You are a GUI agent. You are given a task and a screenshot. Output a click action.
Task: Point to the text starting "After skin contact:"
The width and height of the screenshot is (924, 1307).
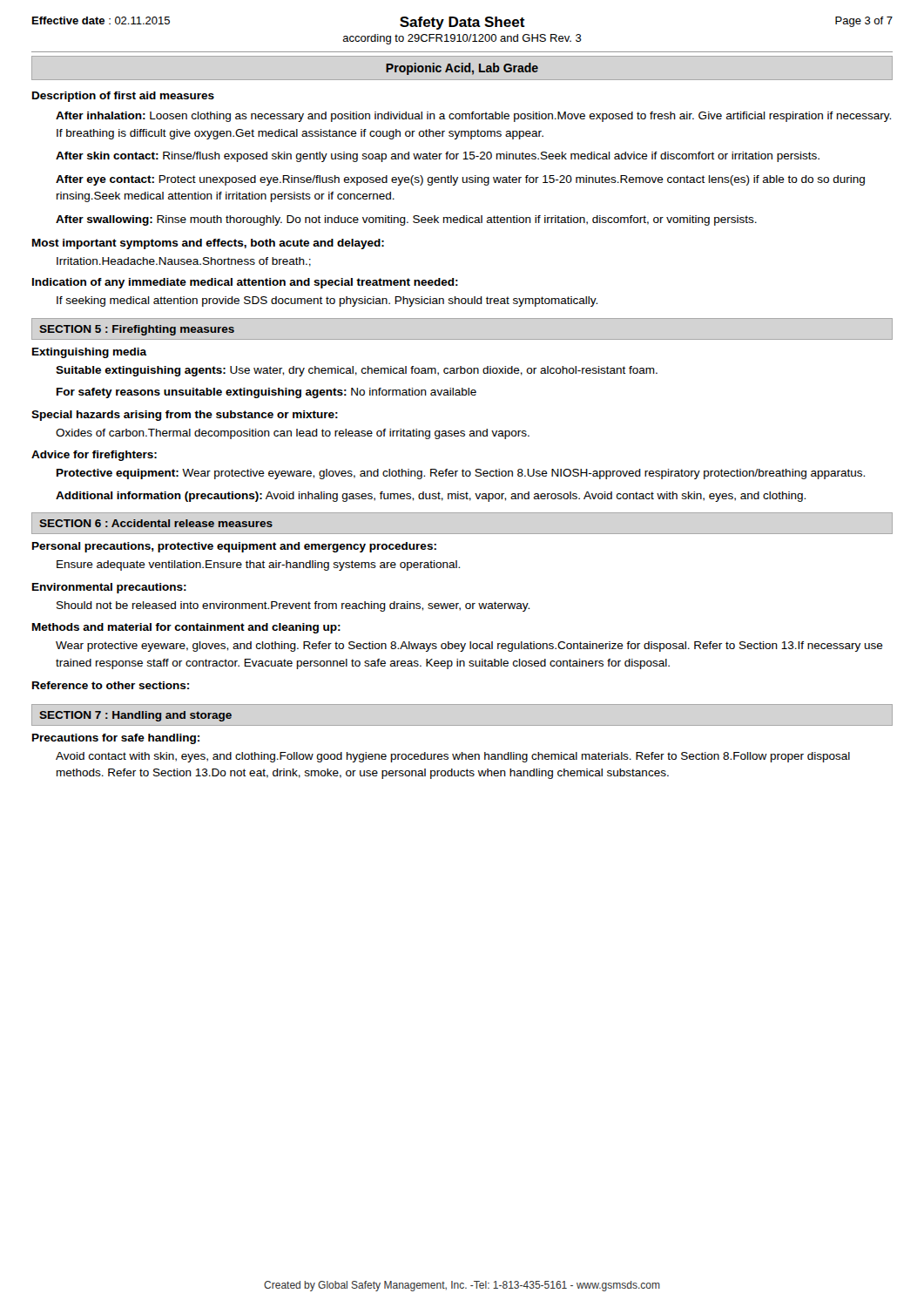[438, 156]
